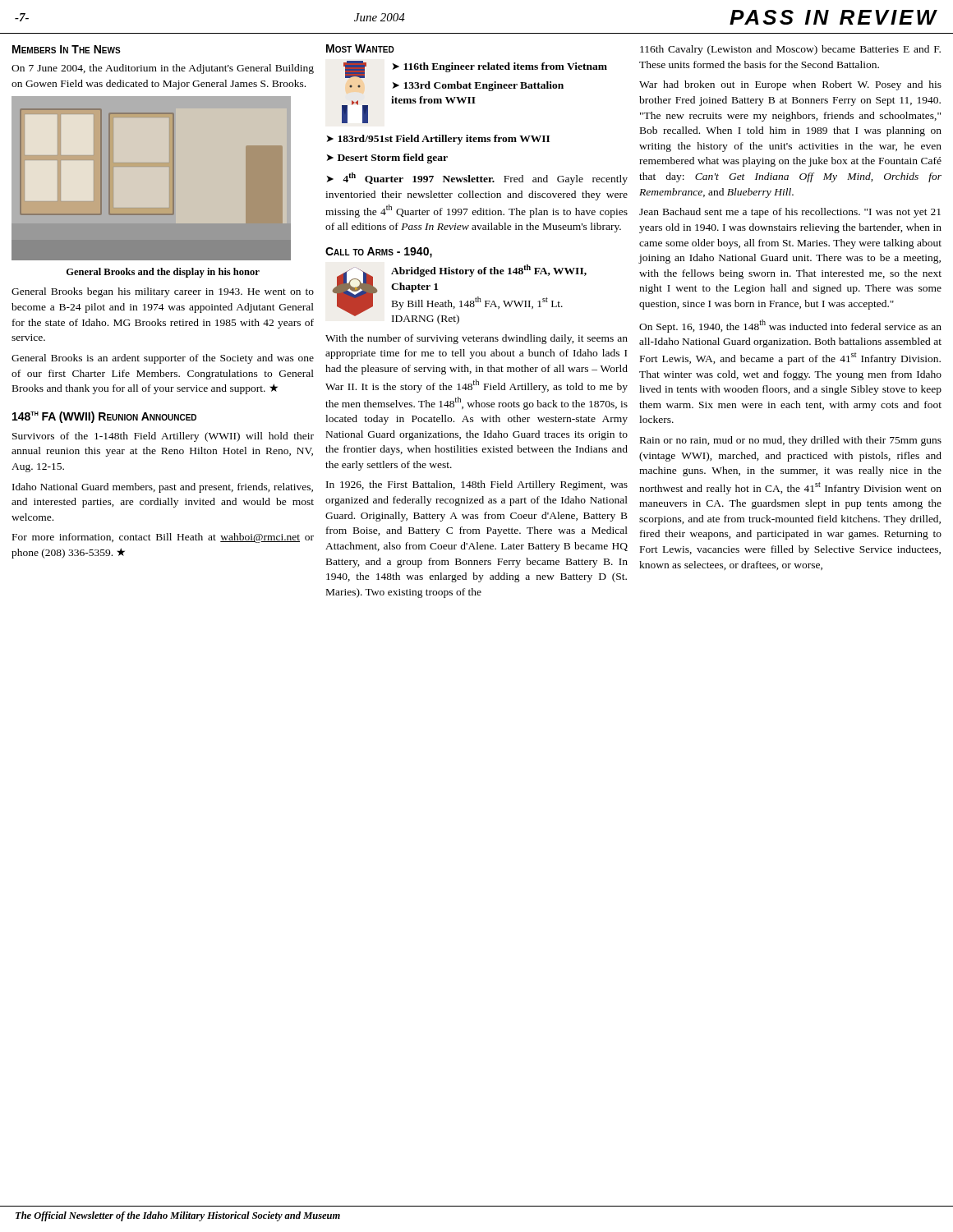Viewport: 953px width, 1232px height.
Task: Find the text block that reads "For more information,"
Action: (x=163, y=545)
